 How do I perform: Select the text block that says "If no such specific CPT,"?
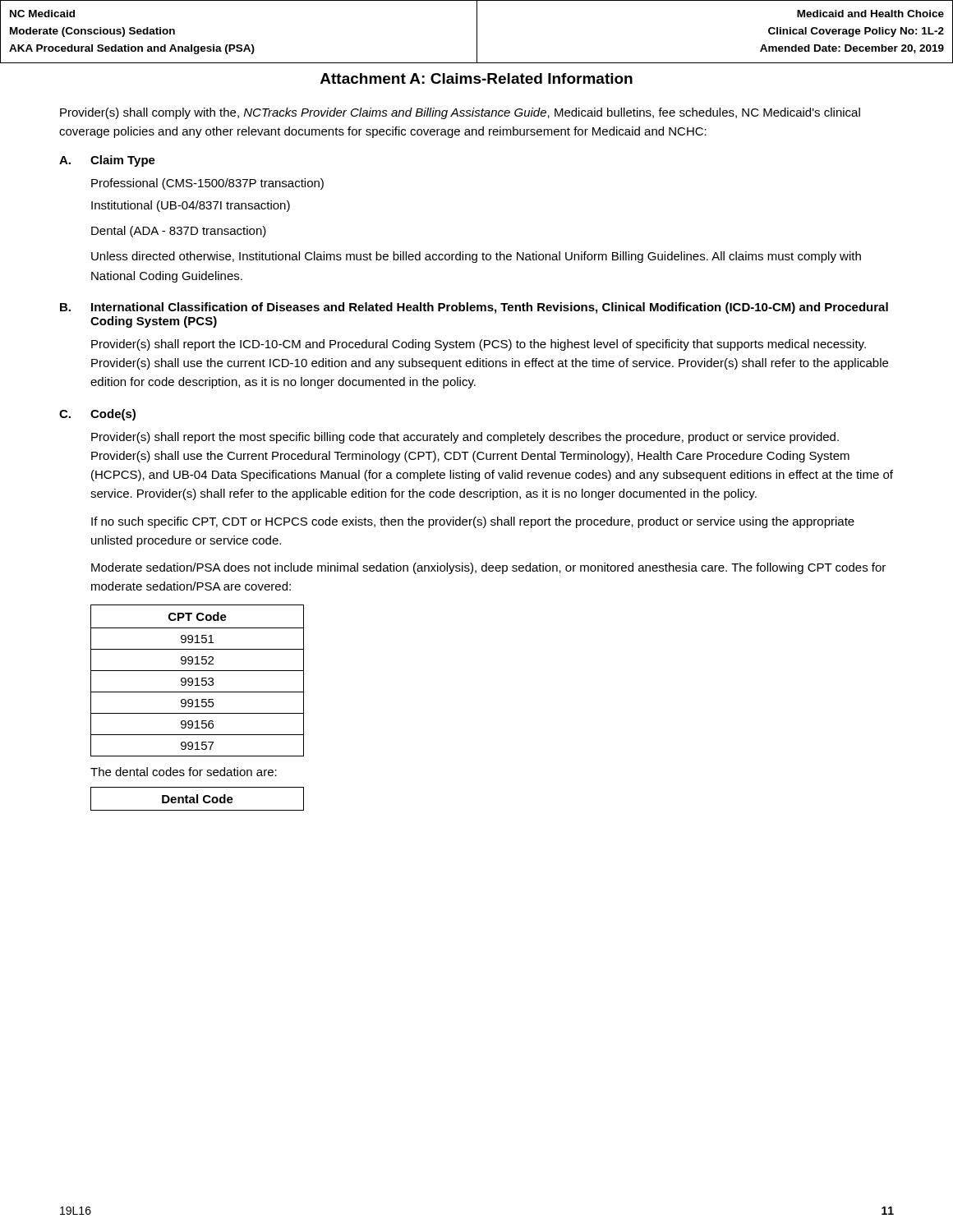coord(492,530)
